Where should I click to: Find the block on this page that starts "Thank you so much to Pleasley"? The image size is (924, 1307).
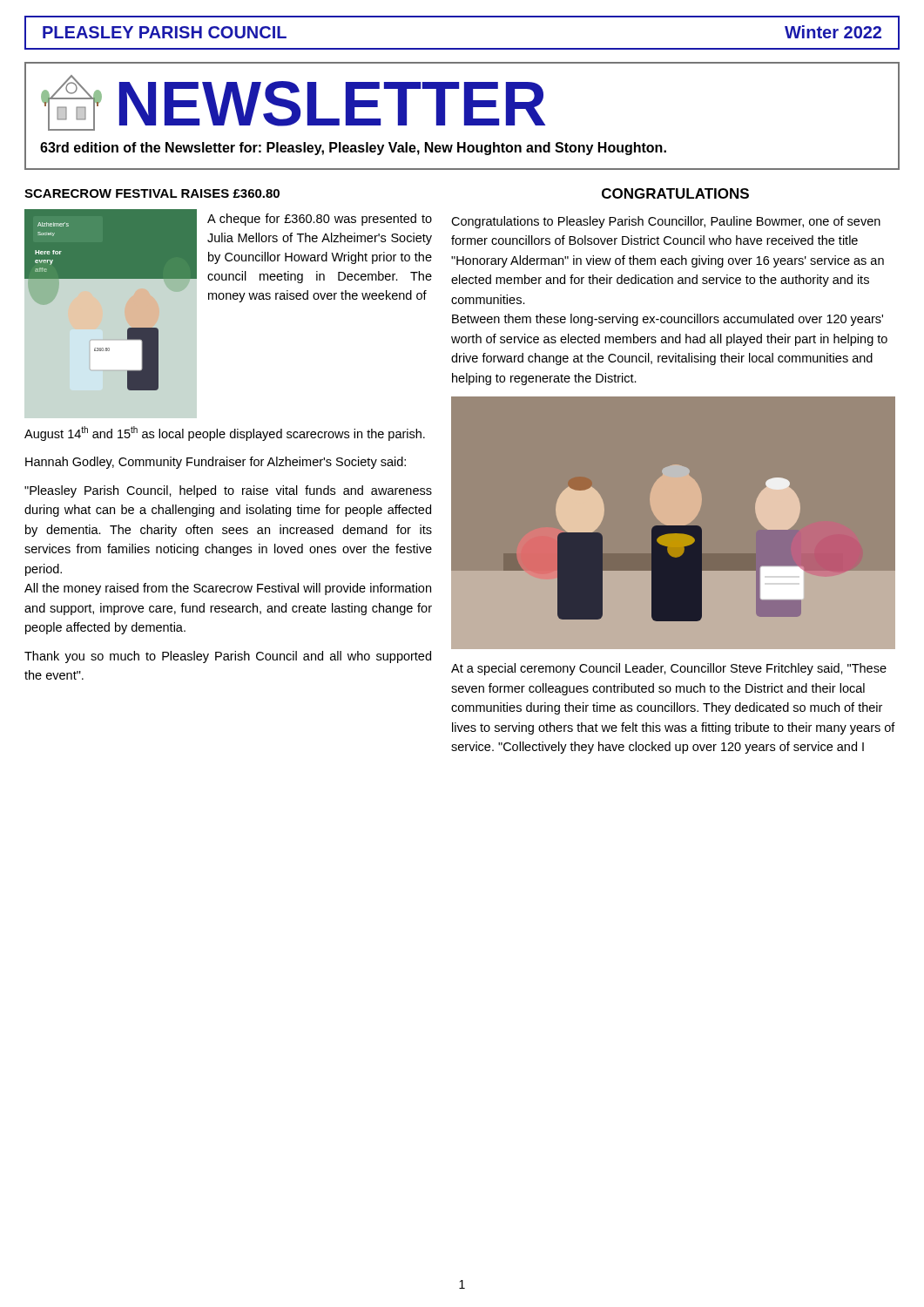228,665
